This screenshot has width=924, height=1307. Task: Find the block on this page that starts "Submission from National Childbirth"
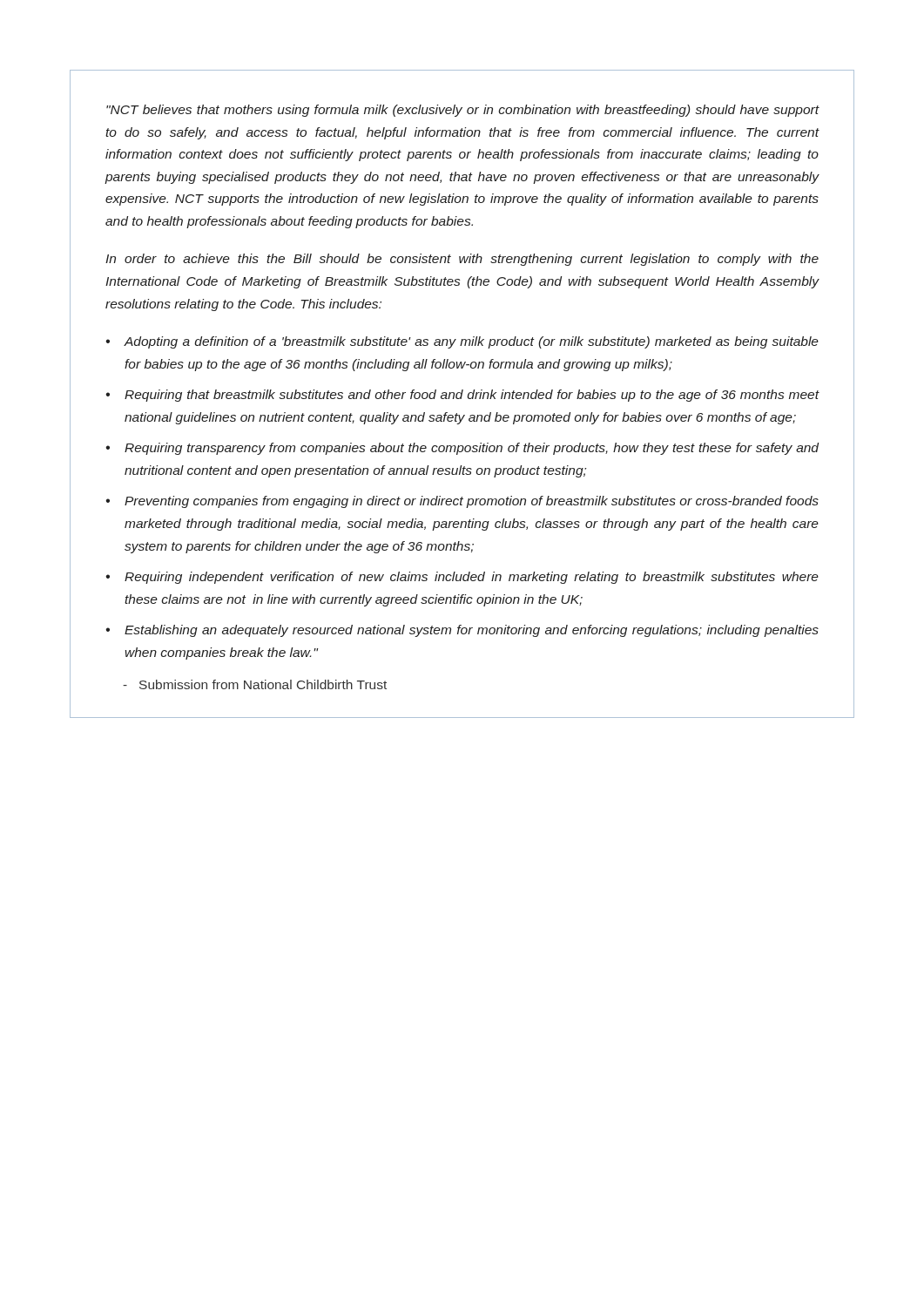click(x=255, y=685)
